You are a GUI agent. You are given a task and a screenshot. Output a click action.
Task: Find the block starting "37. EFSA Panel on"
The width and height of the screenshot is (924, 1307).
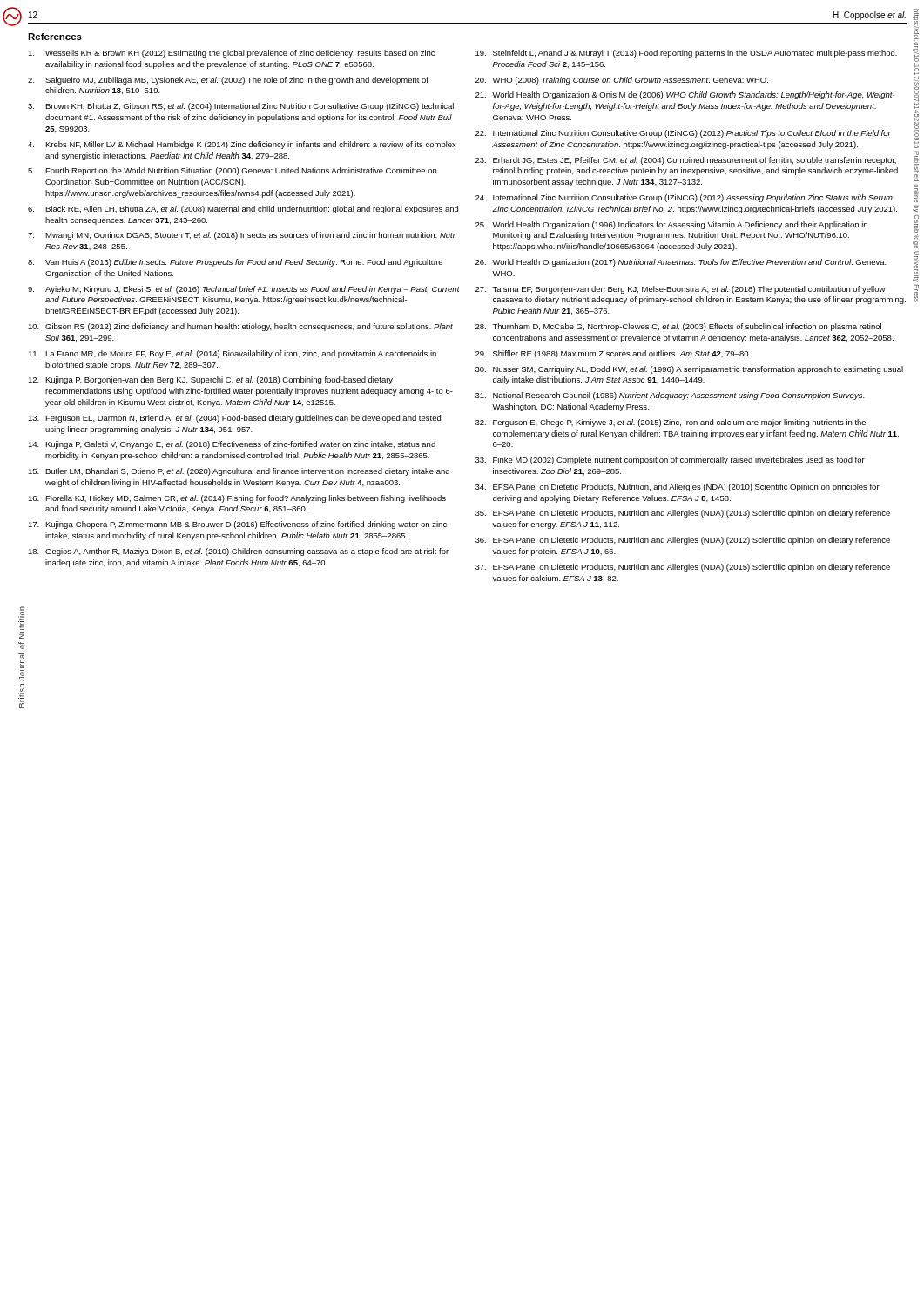[691, 573]
